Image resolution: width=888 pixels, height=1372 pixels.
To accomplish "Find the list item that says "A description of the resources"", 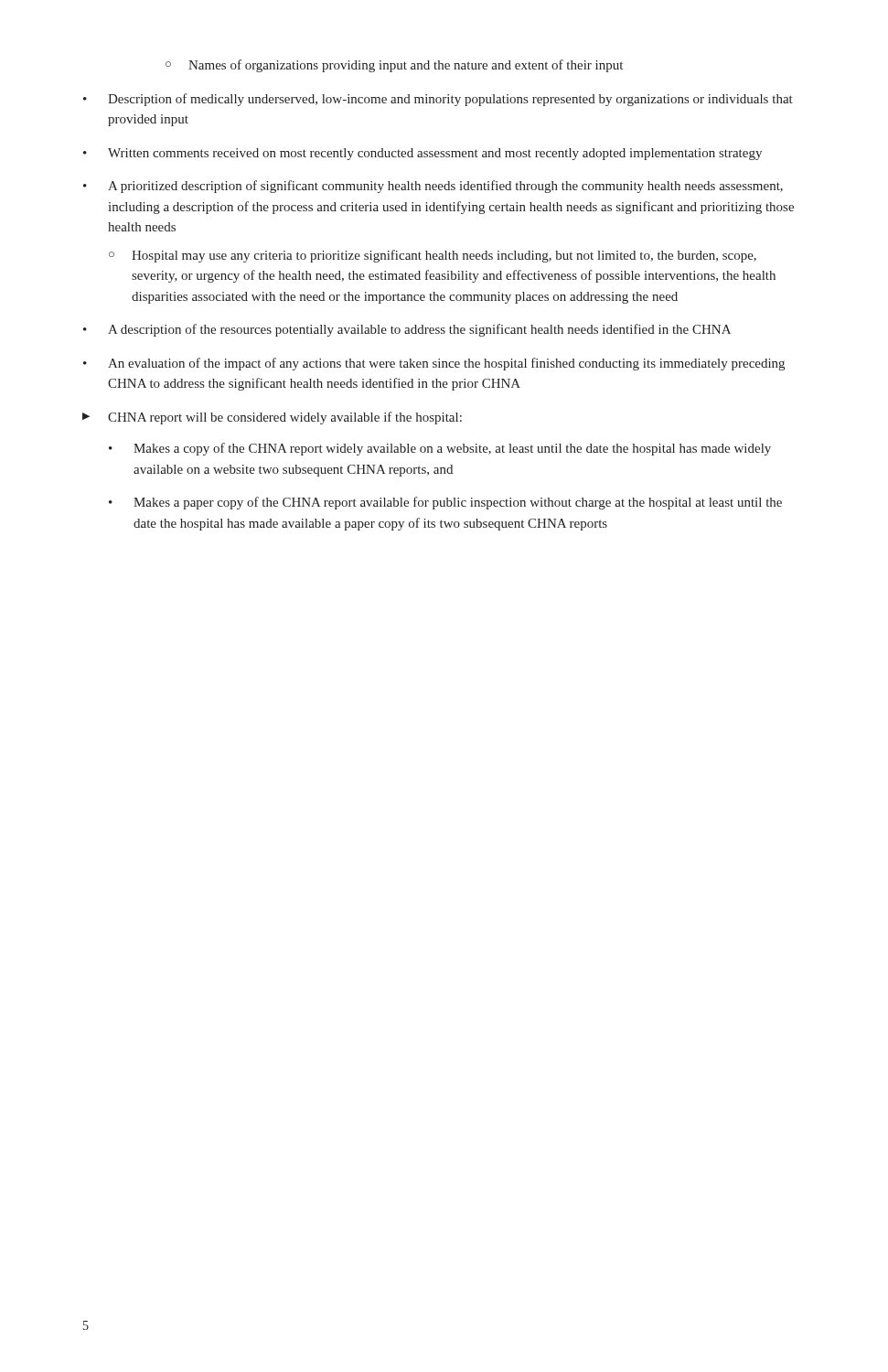I will pos(420,329).
